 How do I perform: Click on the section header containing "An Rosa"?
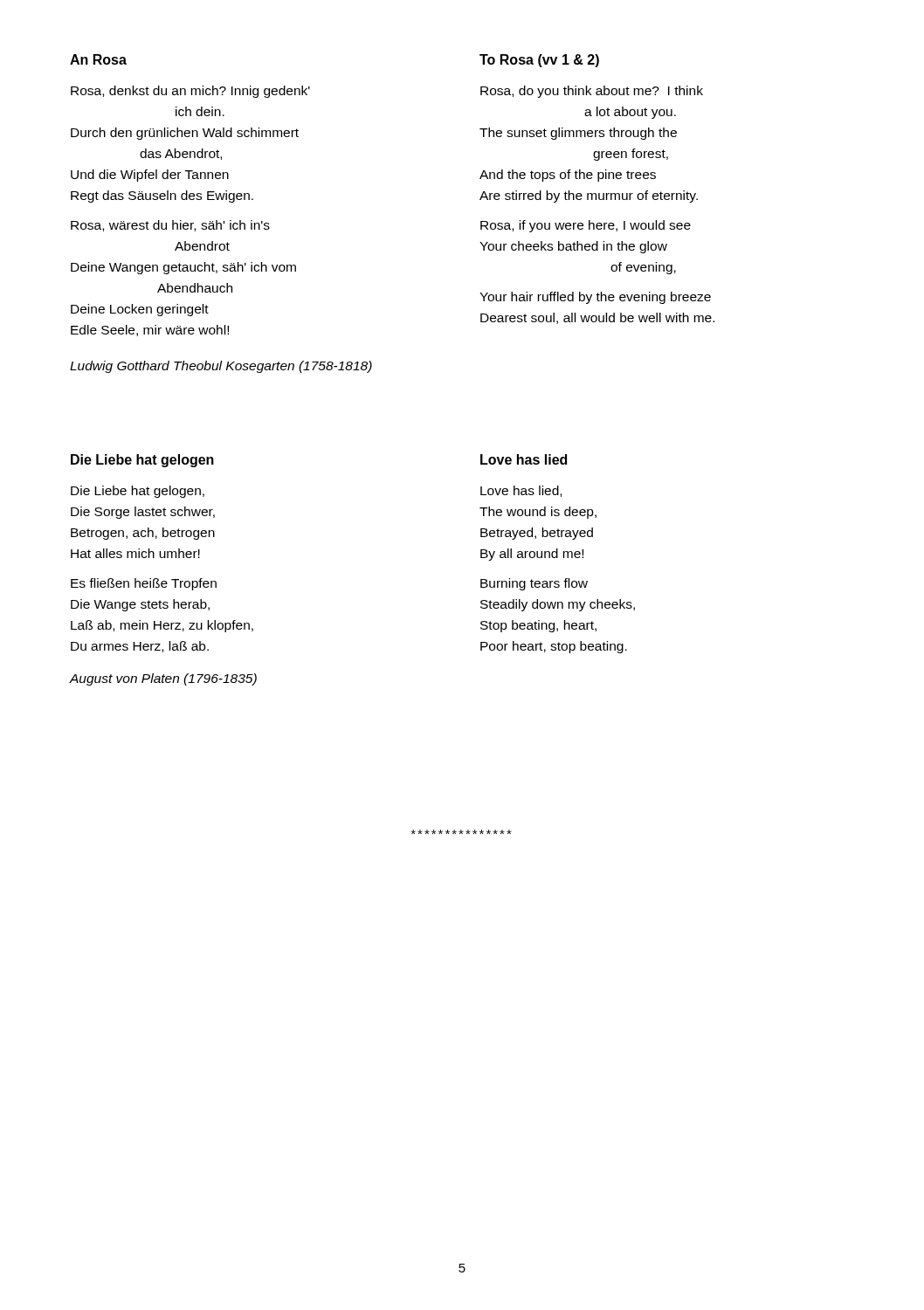tap(98, 60)
